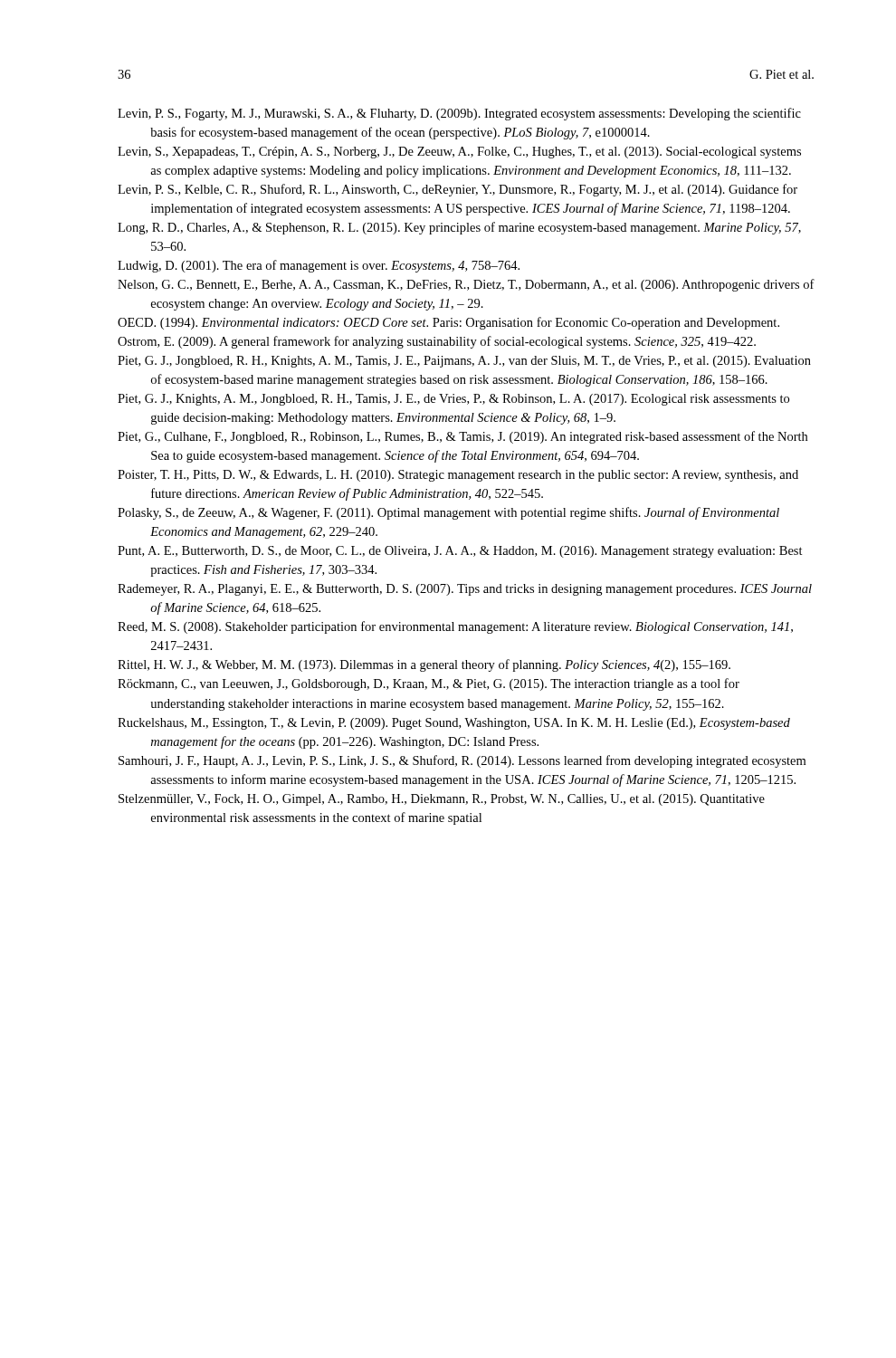
Task: Find the block on this page that starts "Punt, A. E., Butterworth, D. S., de"
Action: (x=460, y=560)
